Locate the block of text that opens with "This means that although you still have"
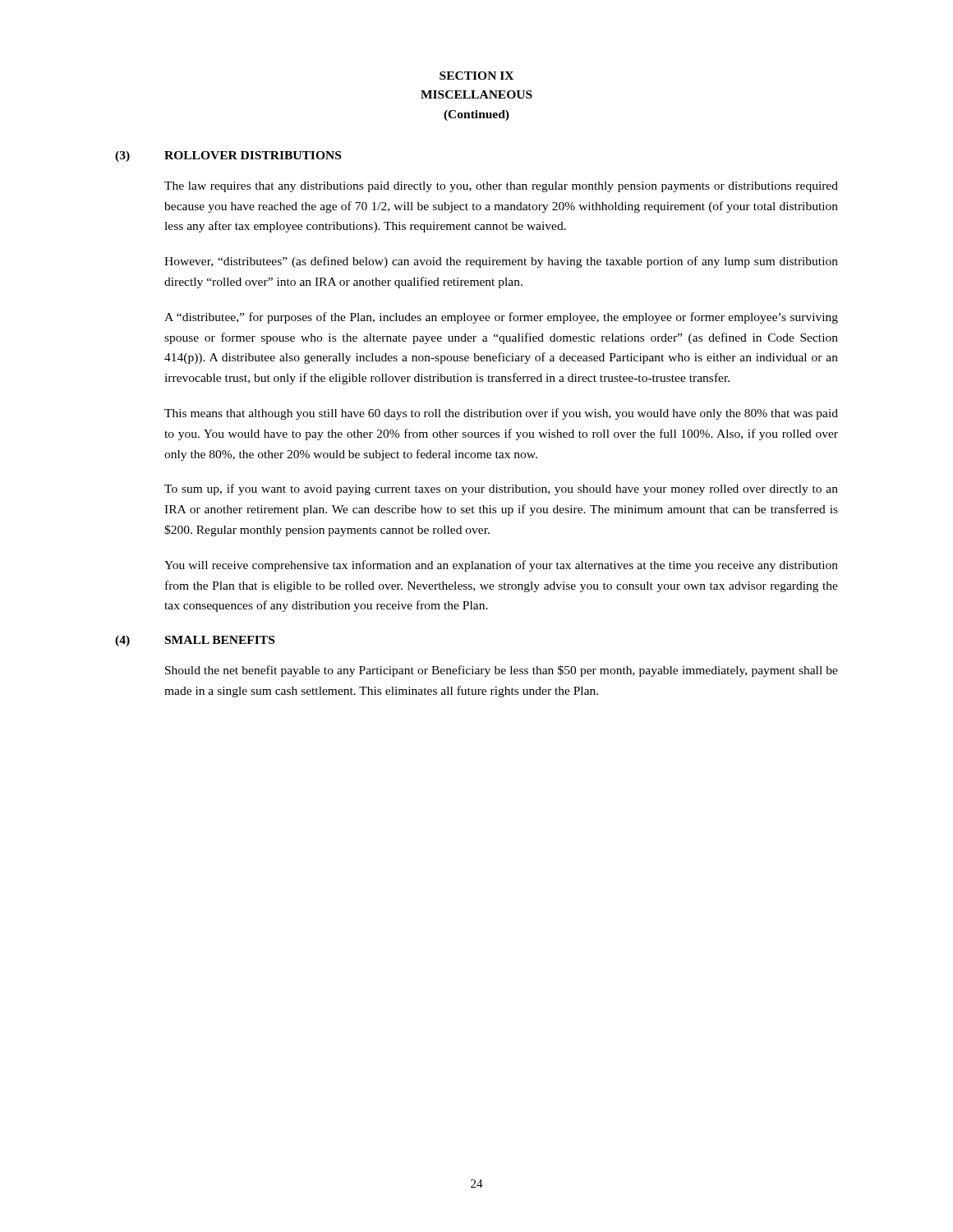Viewport: 953px width, 1232px height. [501, 433]
